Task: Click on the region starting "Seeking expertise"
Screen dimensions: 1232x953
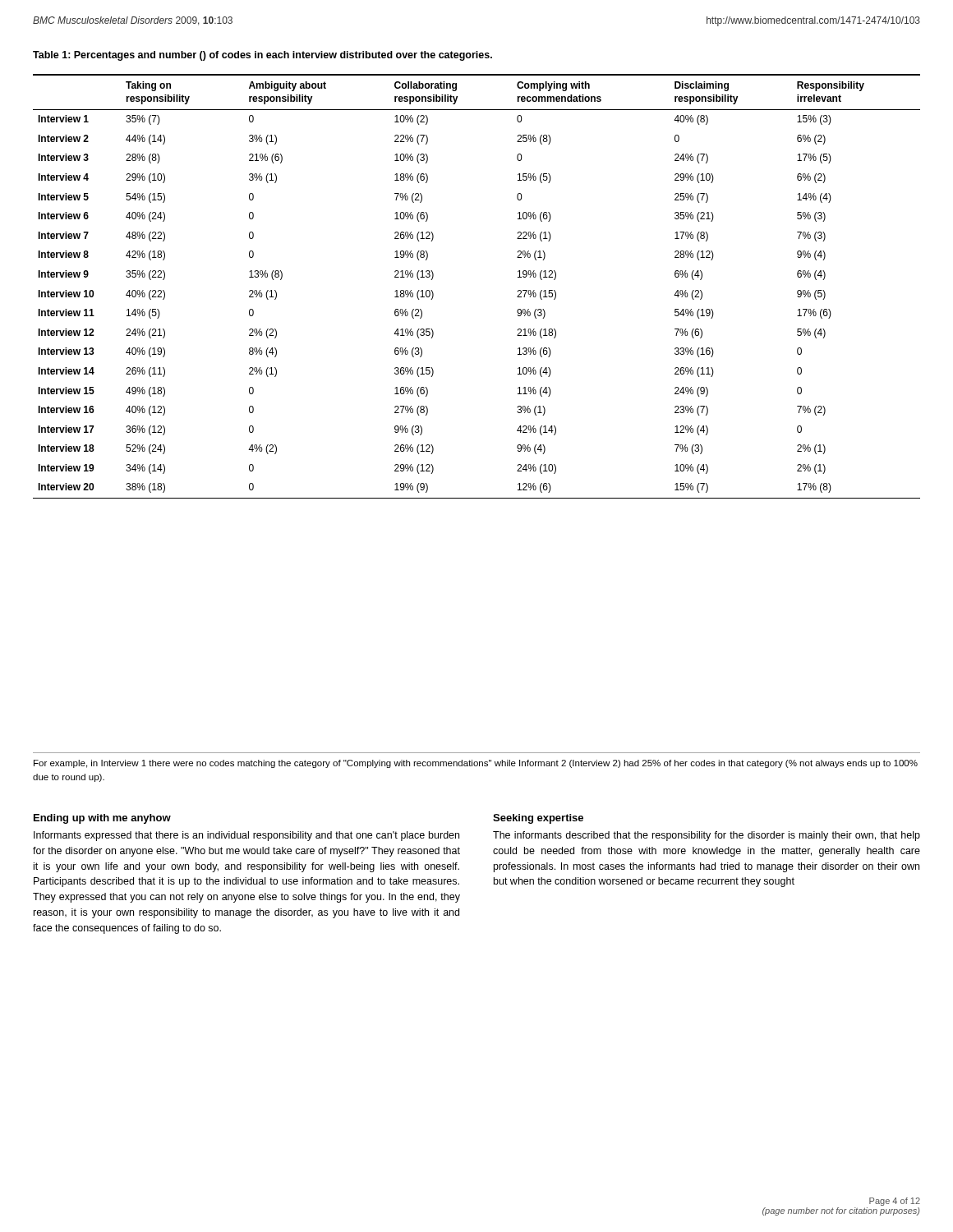Action: click(538, 819)
